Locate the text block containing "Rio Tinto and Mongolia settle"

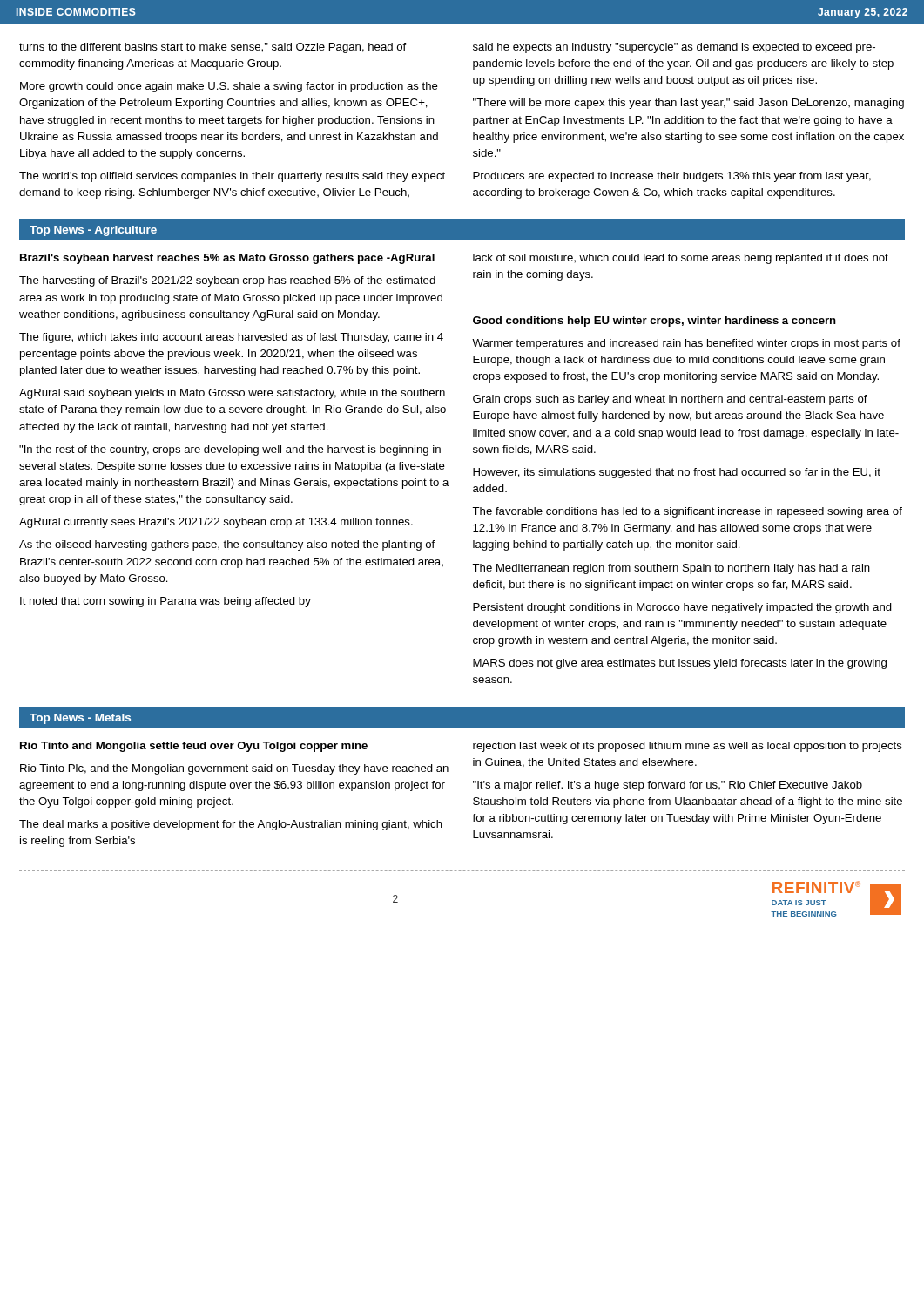(x=235, y=793)
